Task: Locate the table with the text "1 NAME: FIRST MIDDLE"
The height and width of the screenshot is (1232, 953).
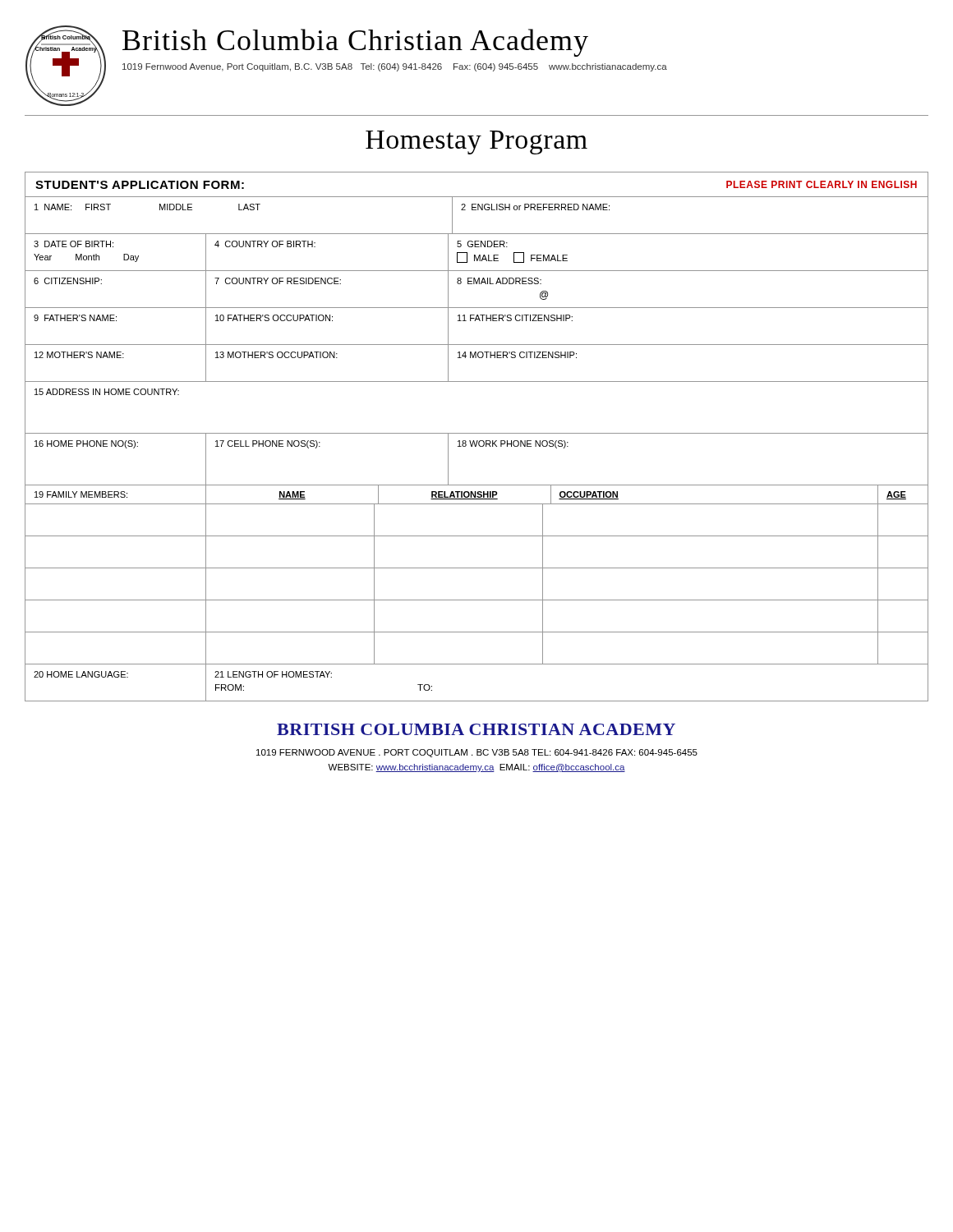Action: (476, 216)
